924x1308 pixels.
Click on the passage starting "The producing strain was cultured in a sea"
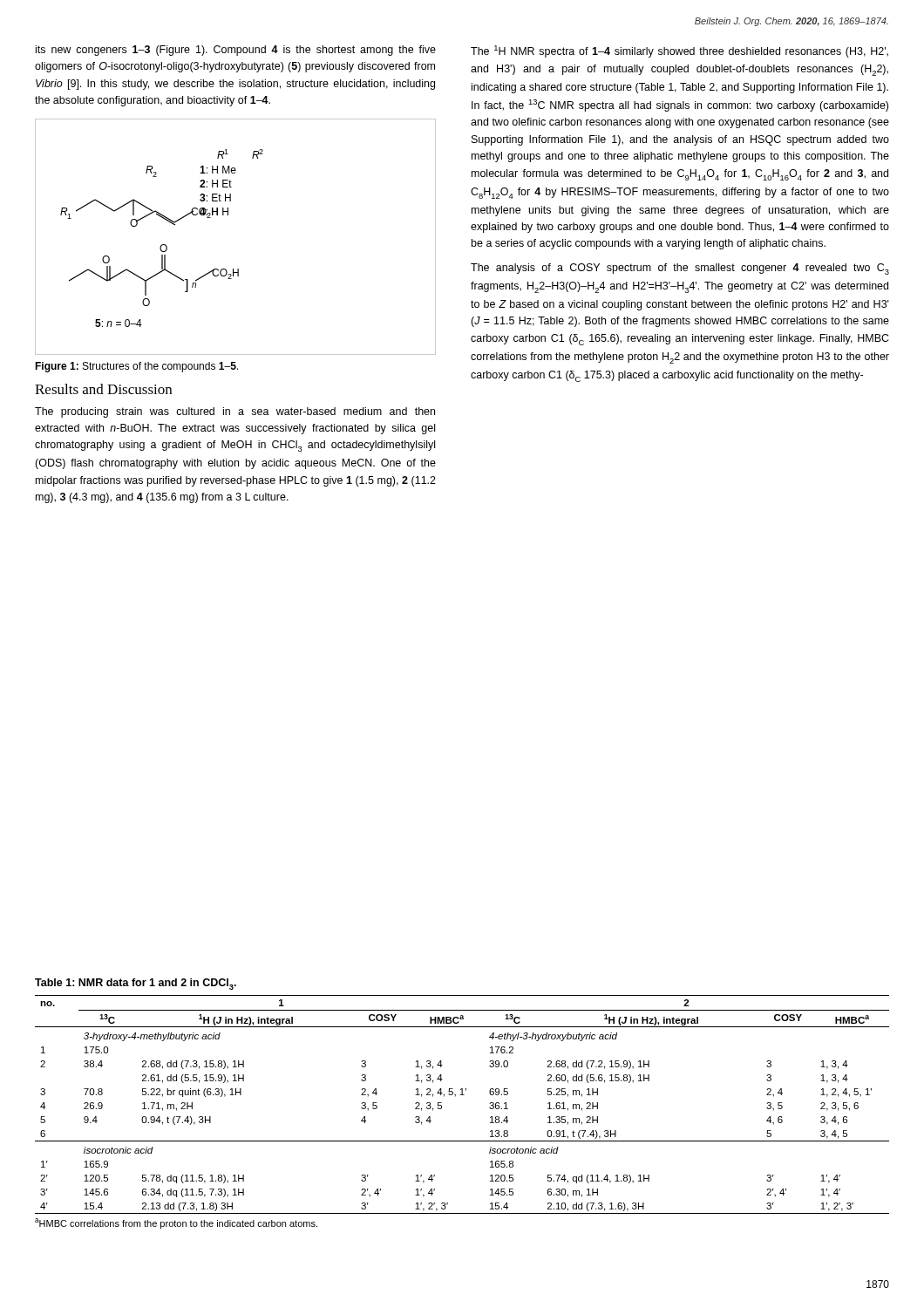click(235, 454)
